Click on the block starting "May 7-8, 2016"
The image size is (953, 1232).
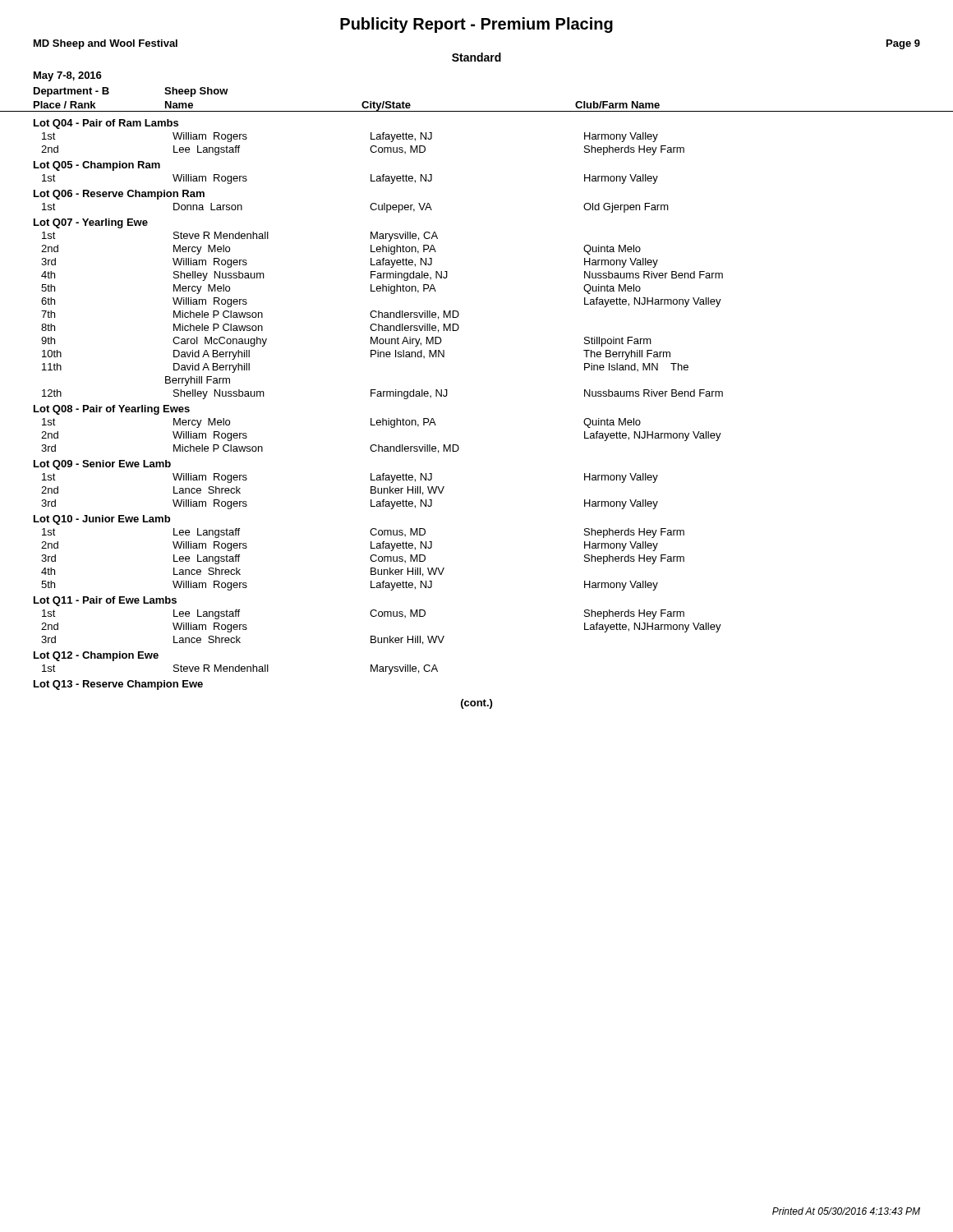tap(67, 75)
